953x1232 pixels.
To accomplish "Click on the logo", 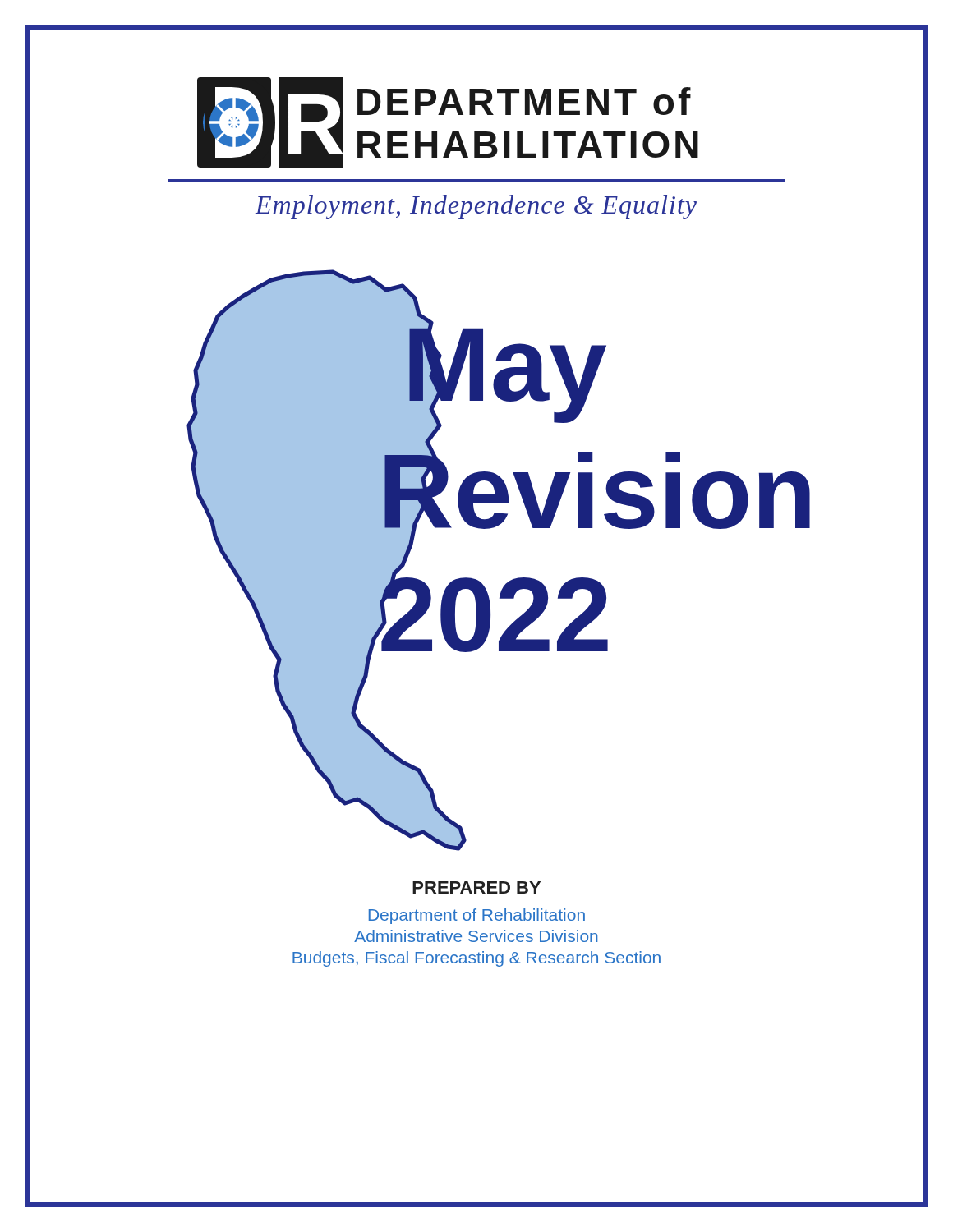I will [476, 145].
